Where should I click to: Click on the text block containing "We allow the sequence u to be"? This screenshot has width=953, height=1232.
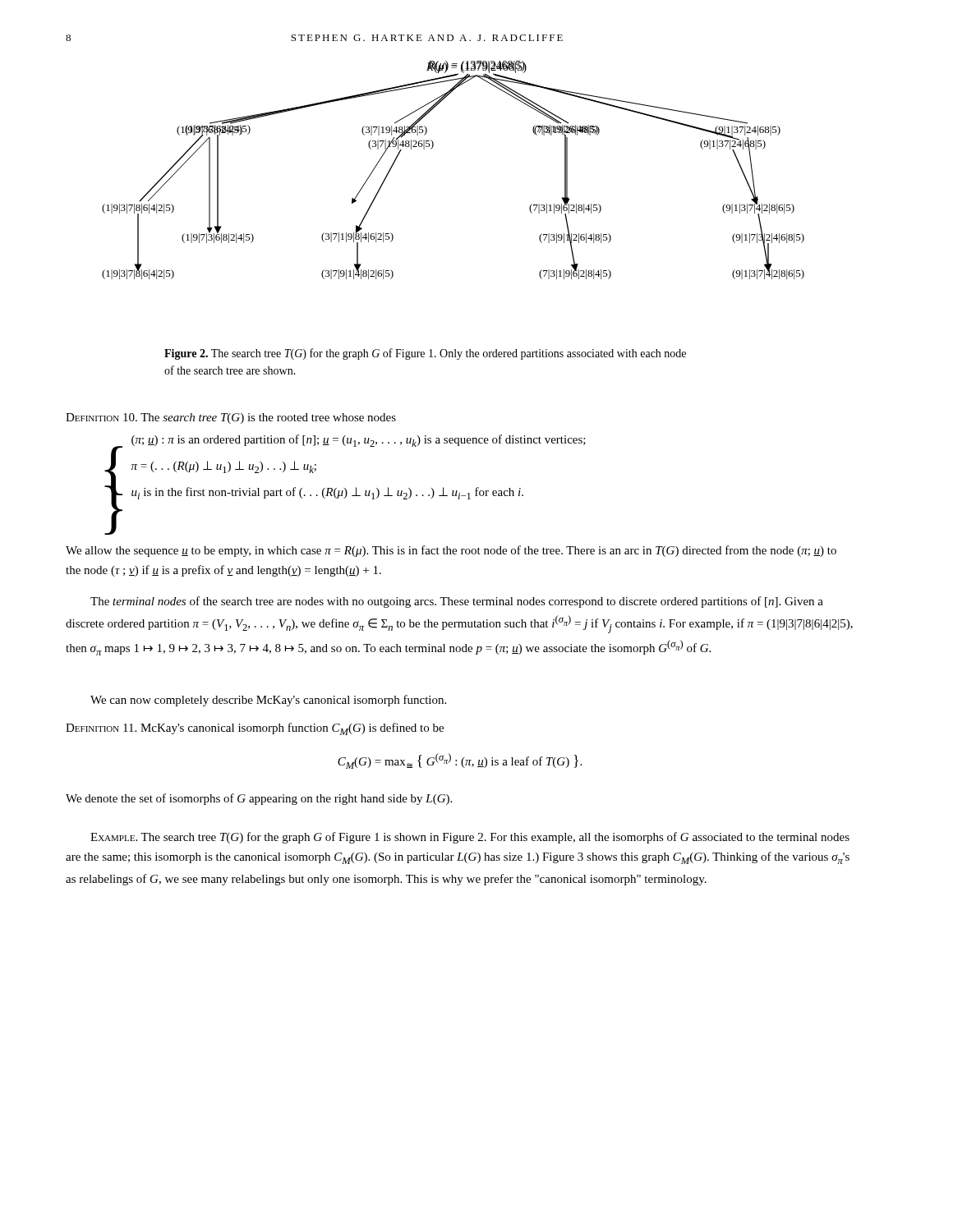coord(451,560)
